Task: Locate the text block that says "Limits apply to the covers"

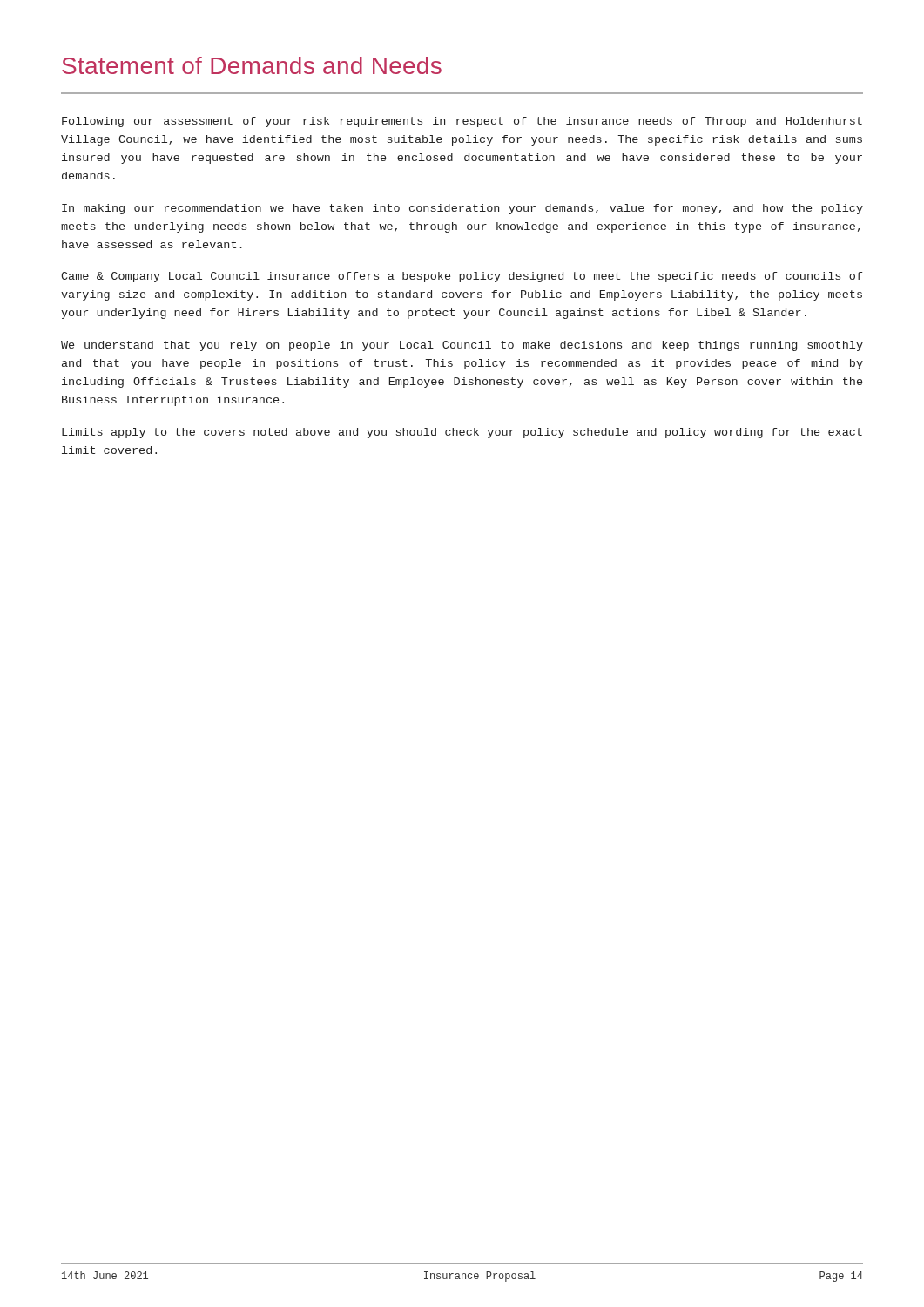Action: pyautogui.click(x=462, y=442)
